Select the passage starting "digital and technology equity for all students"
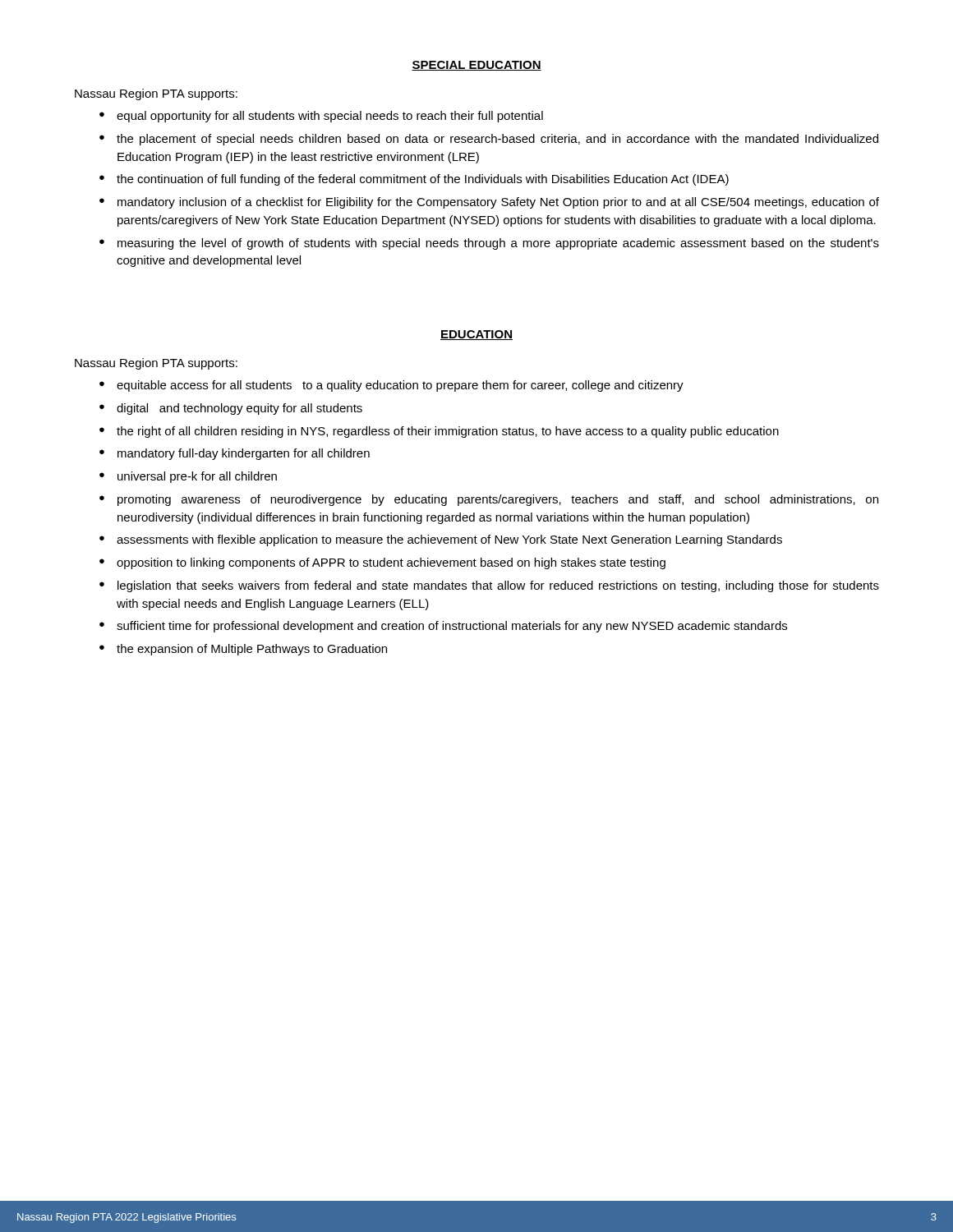The image size is (953, 1232). (240, 408)
